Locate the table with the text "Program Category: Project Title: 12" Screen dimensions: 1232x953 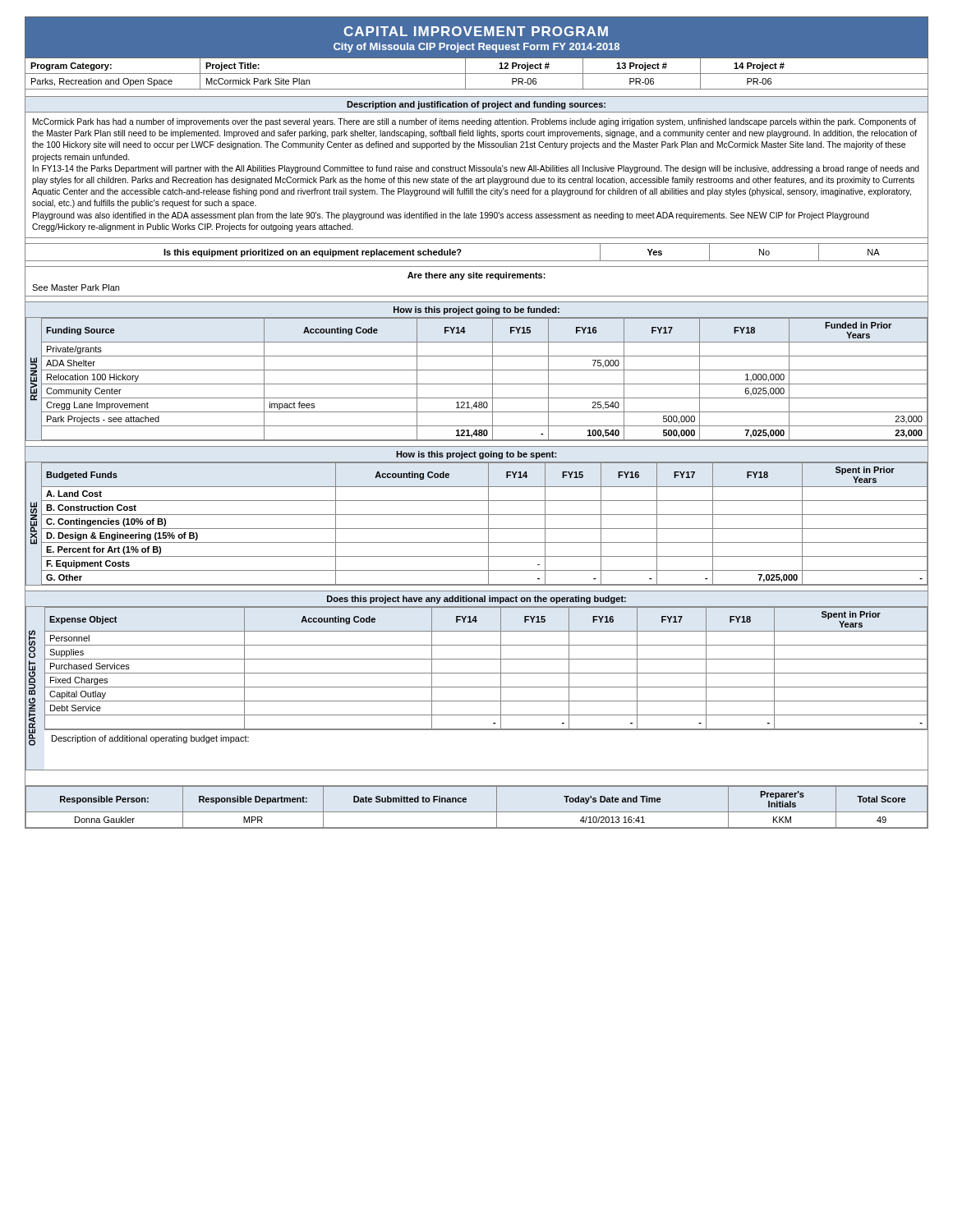(476, 66)
